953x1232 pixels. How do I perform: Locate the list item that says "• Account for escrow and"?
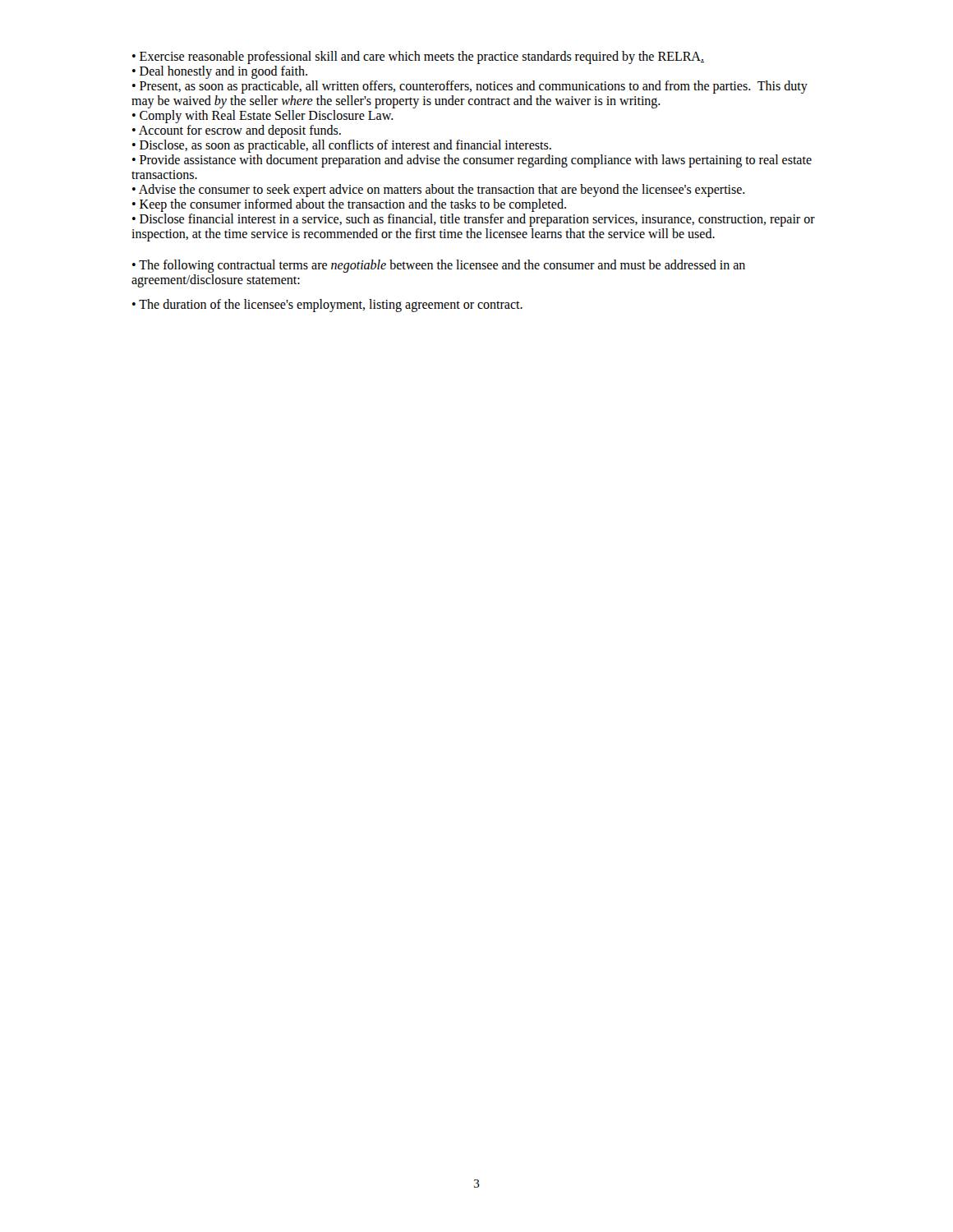tap(476, 131)
